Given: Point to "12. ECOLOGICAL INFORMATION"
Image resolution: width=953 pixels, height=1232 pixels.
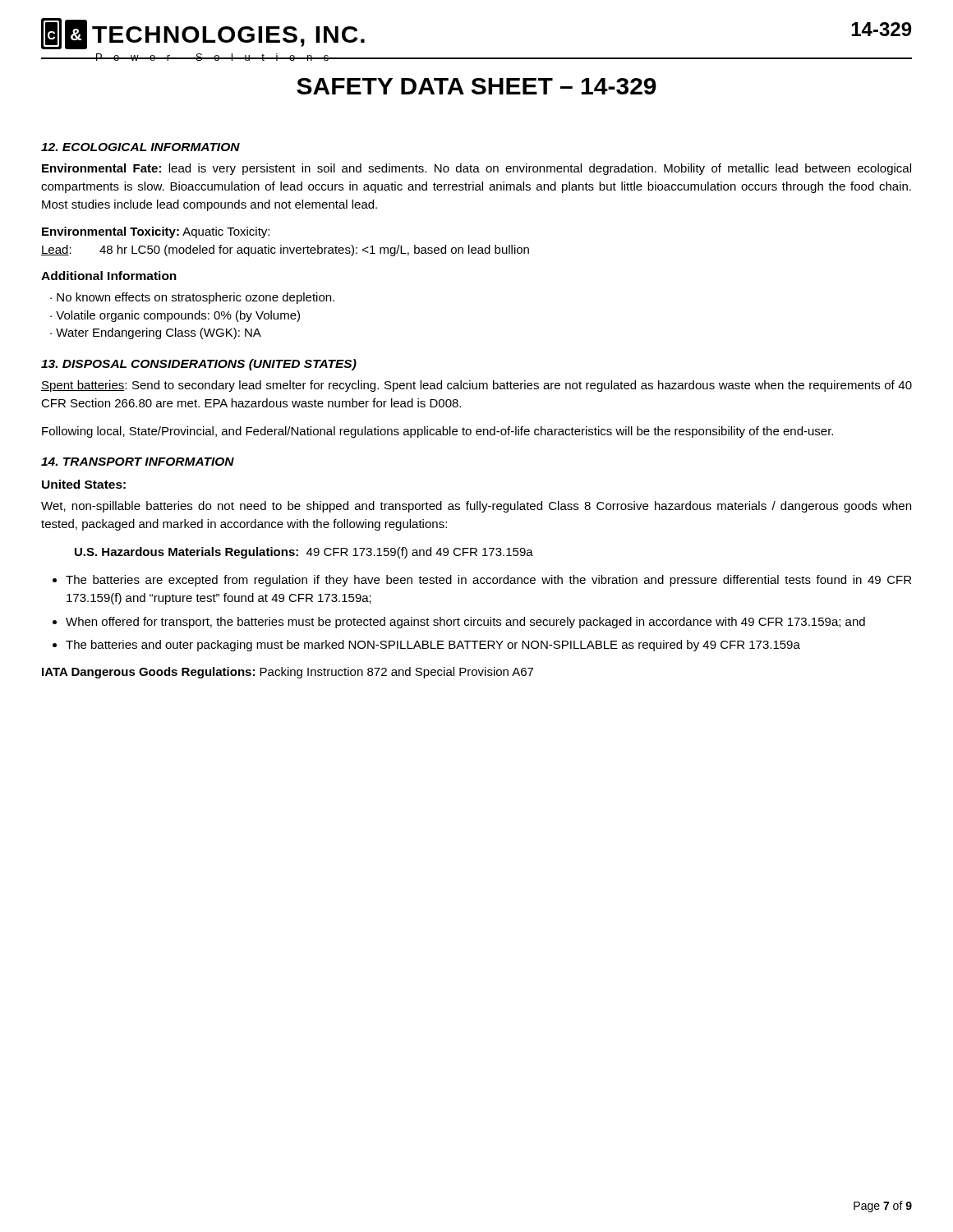Looking at the screenshot, I should [140, 147].
